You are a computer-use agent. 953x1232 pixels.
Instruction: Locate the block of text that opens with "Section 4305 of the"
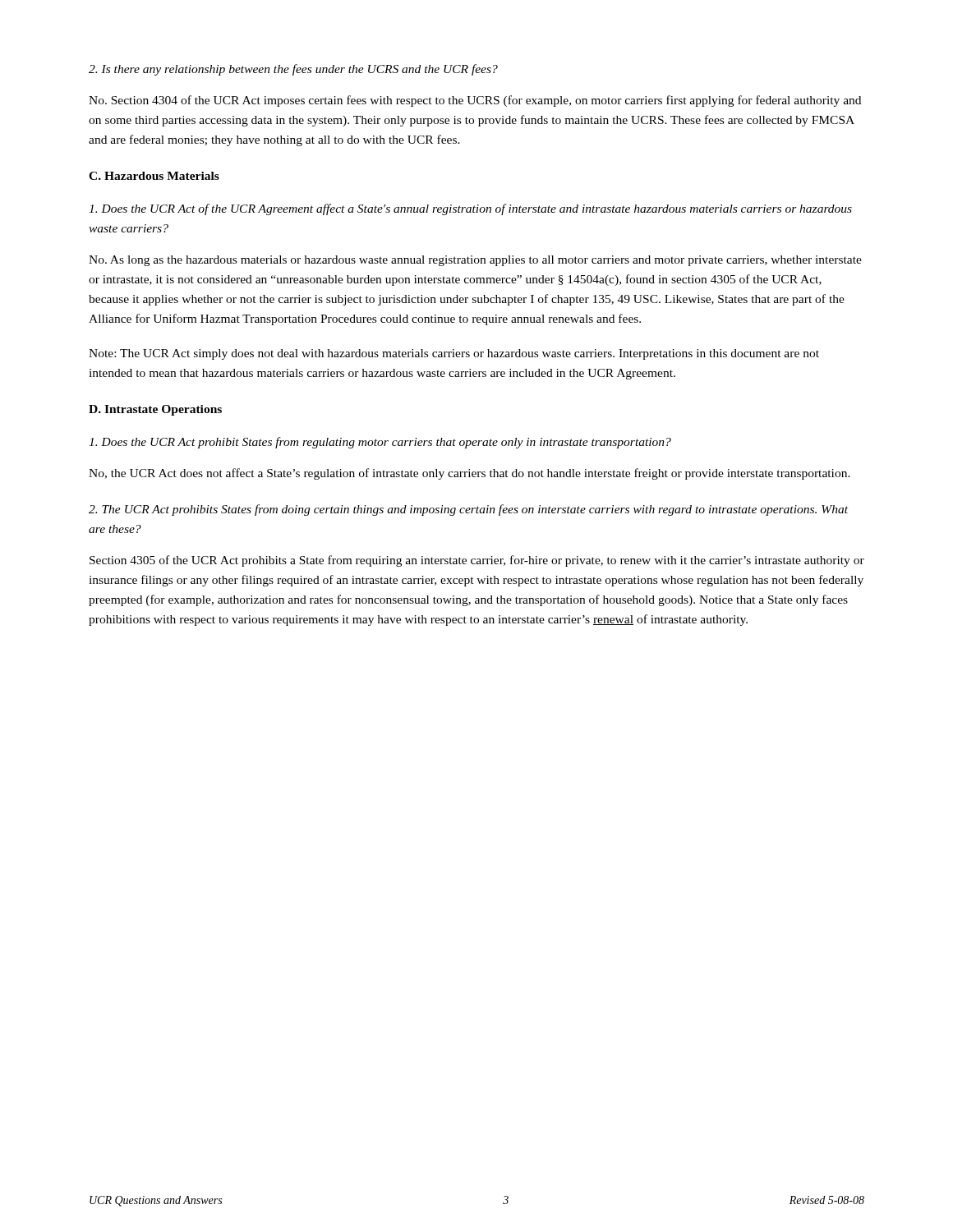(476, 590)
